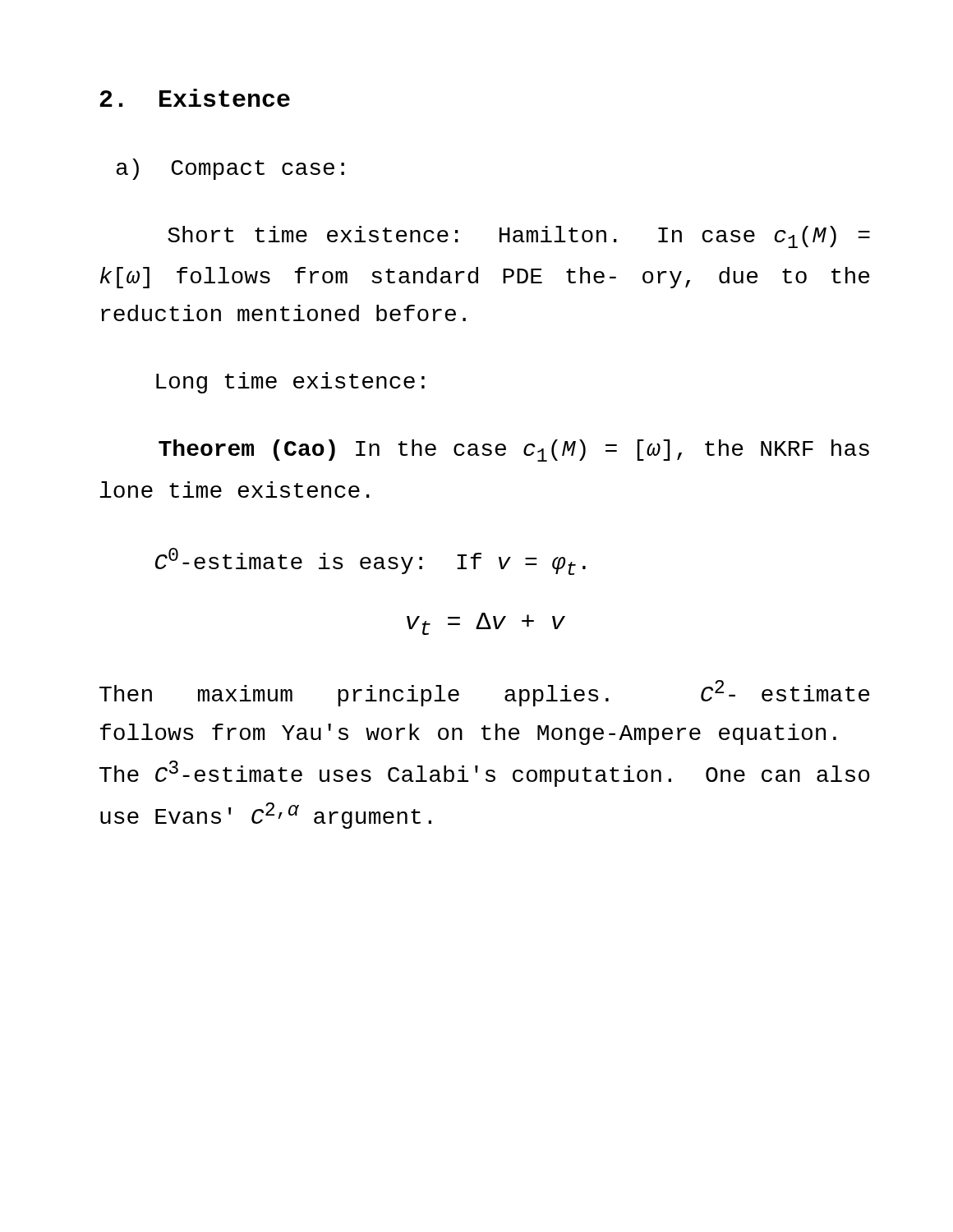Image resolution: width=953 pixels, height=1232 pixels.
Task: Find the text starting "Long time existence:"
Action: [x=264, y=383]
